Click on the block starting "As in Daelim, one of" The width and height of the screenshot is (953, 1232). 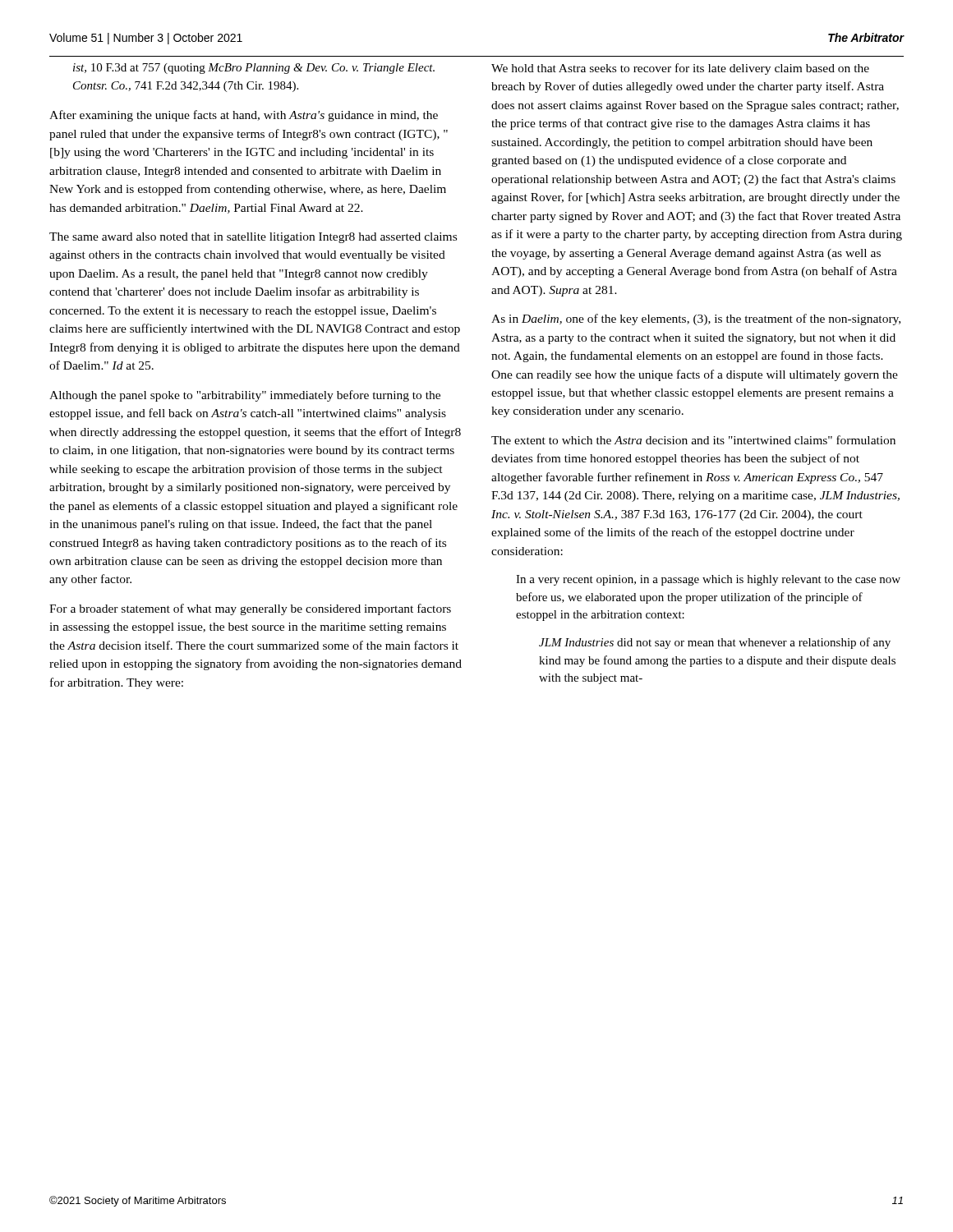click(698, 365)
